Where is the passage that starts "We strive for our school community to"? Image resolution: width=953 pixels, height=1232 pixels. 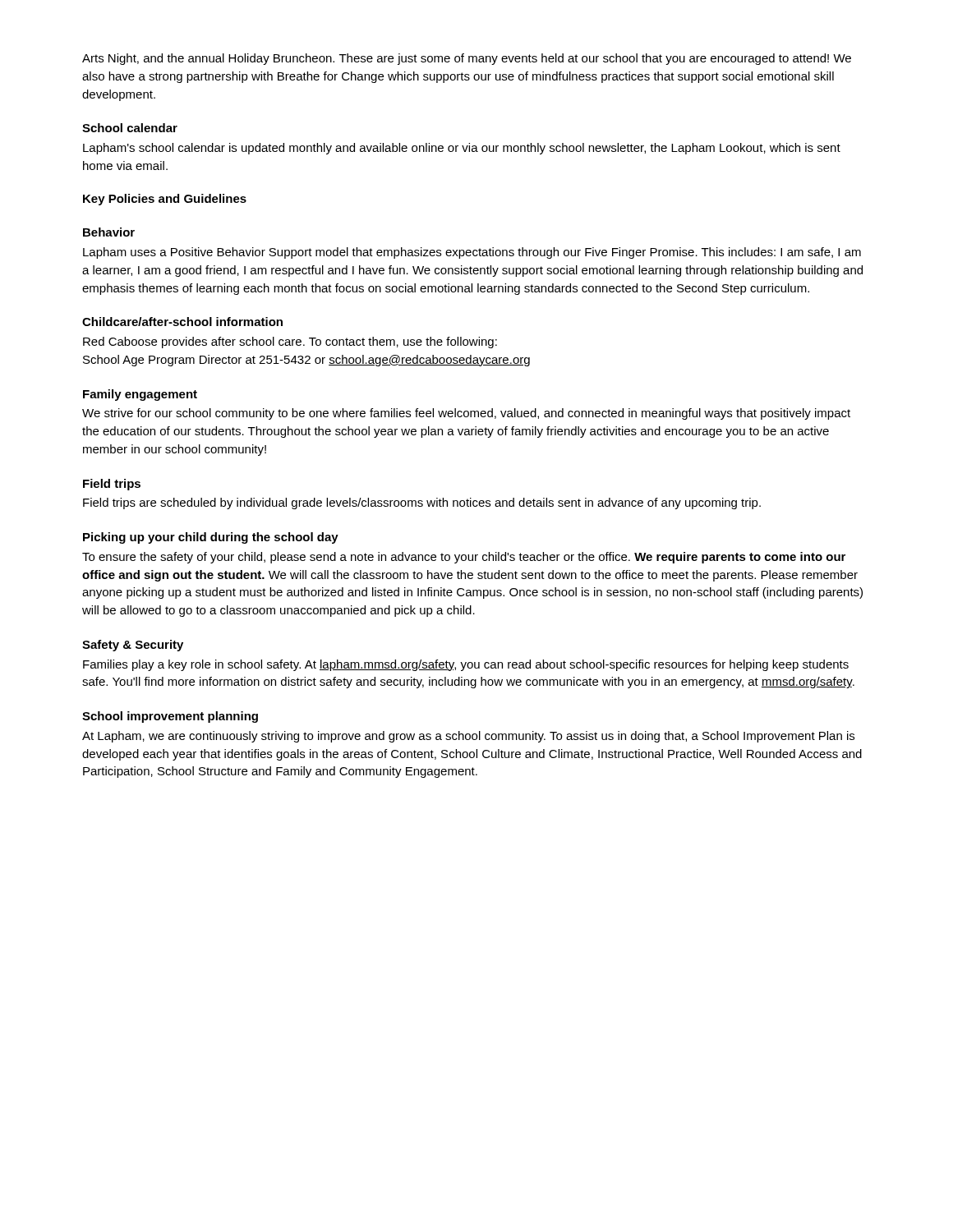(x=466, y=431)
